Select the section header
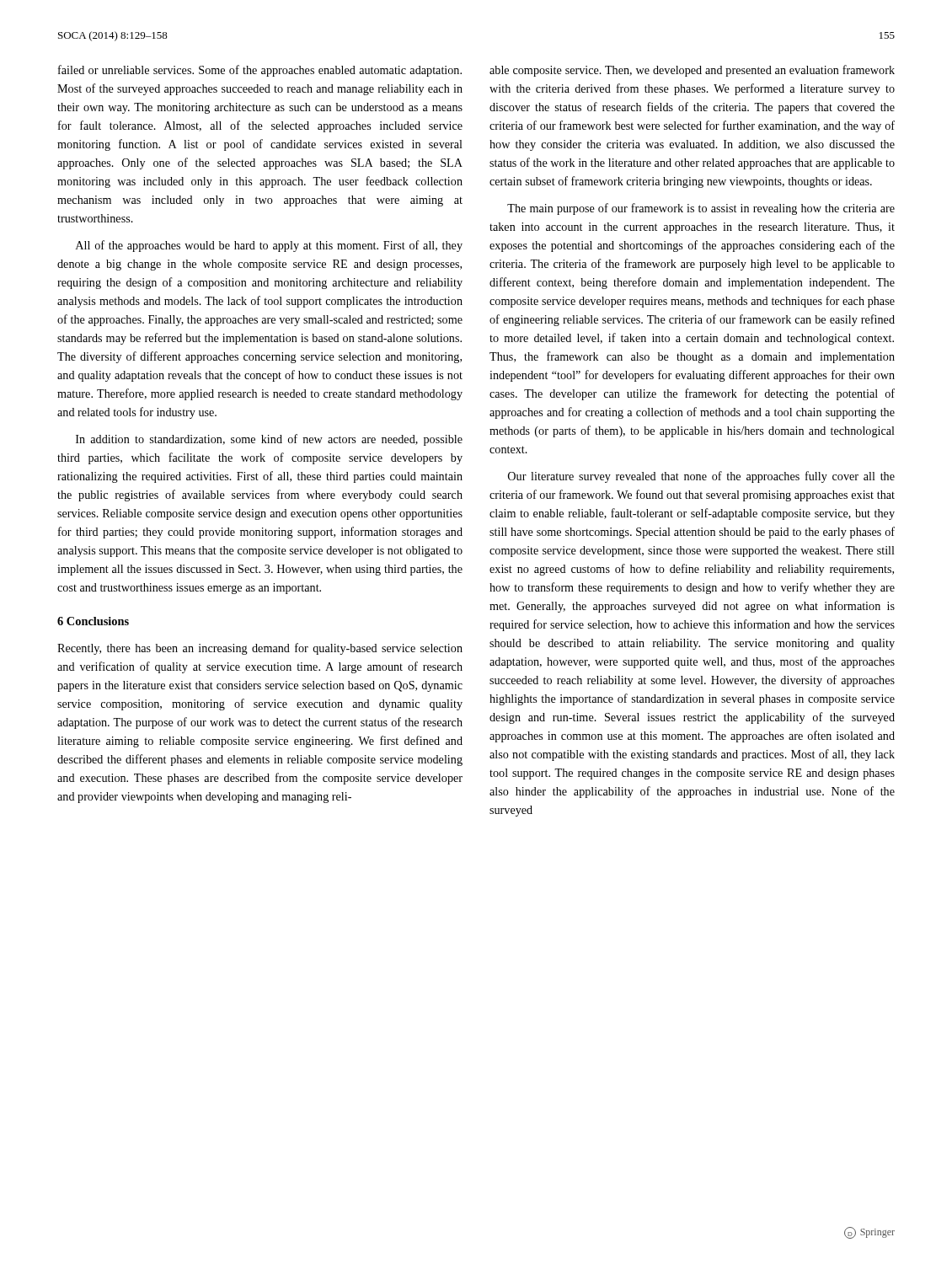 [x=93, y=621]
